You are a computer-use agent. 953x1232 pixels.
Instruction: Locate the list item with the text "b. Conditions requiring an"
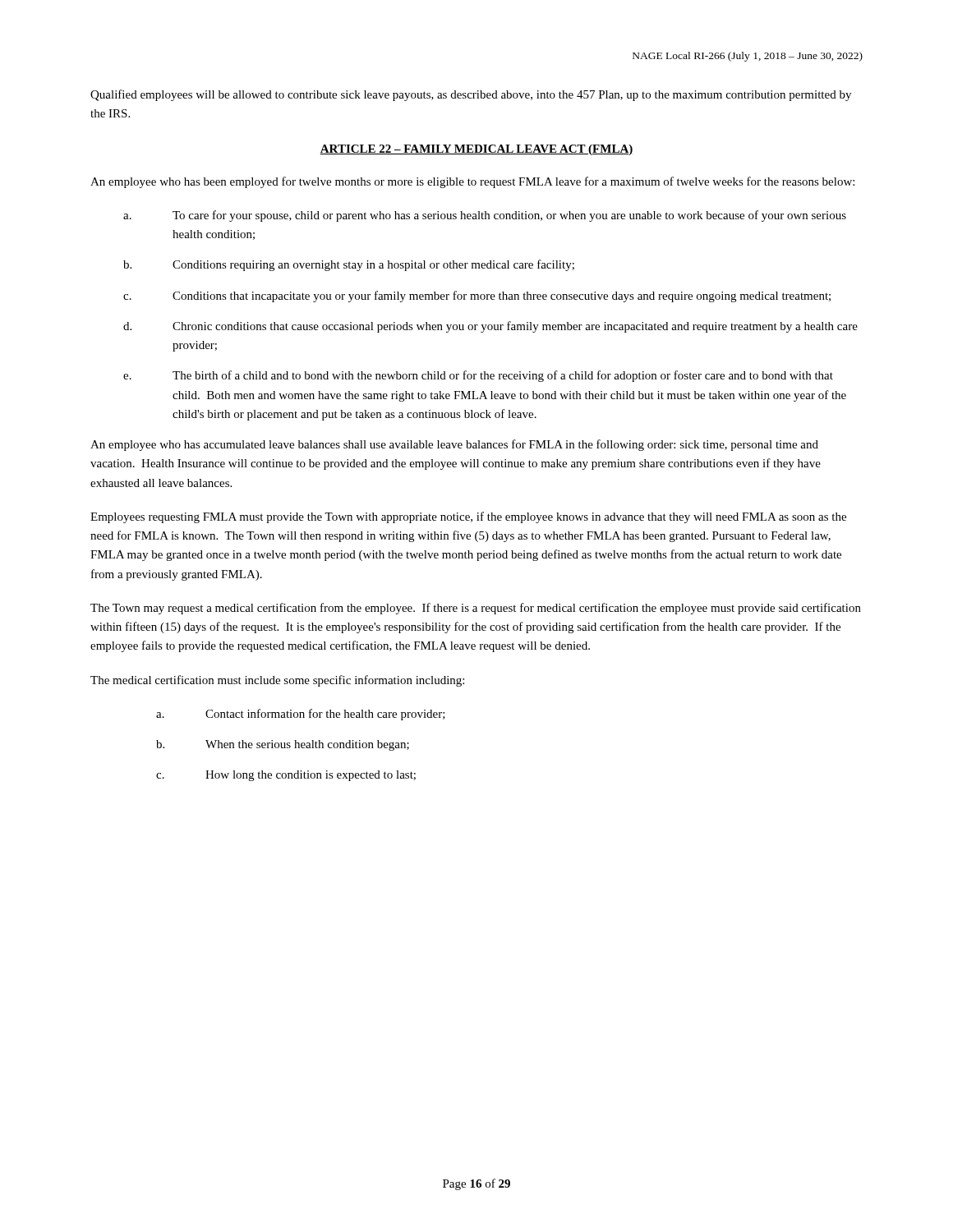click(476, 265)
